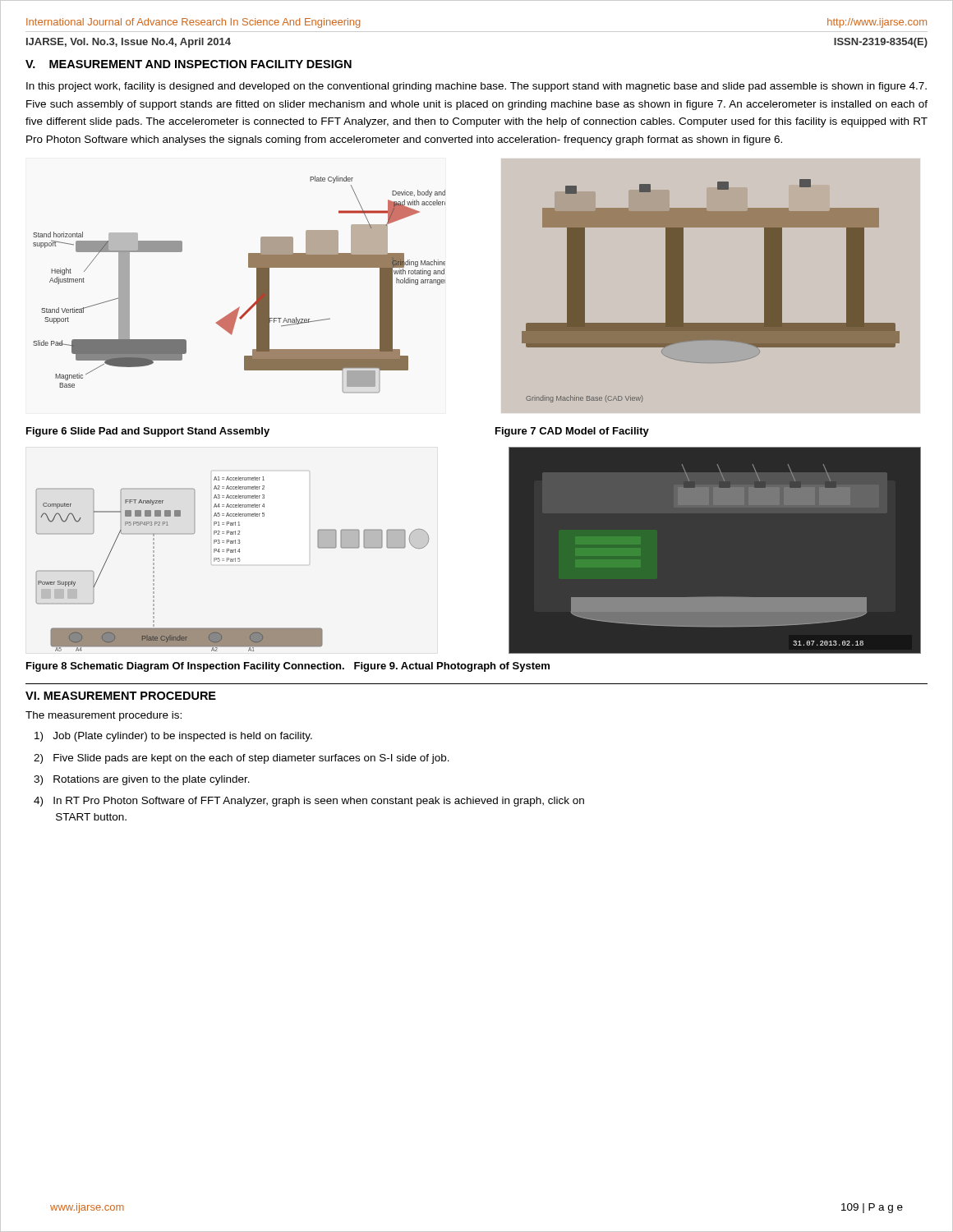Click on the region starting "V. MEASUREMENT AND INSPECTION FACILITY DESIGN"

pyautogui.click(x=189, y=64)
